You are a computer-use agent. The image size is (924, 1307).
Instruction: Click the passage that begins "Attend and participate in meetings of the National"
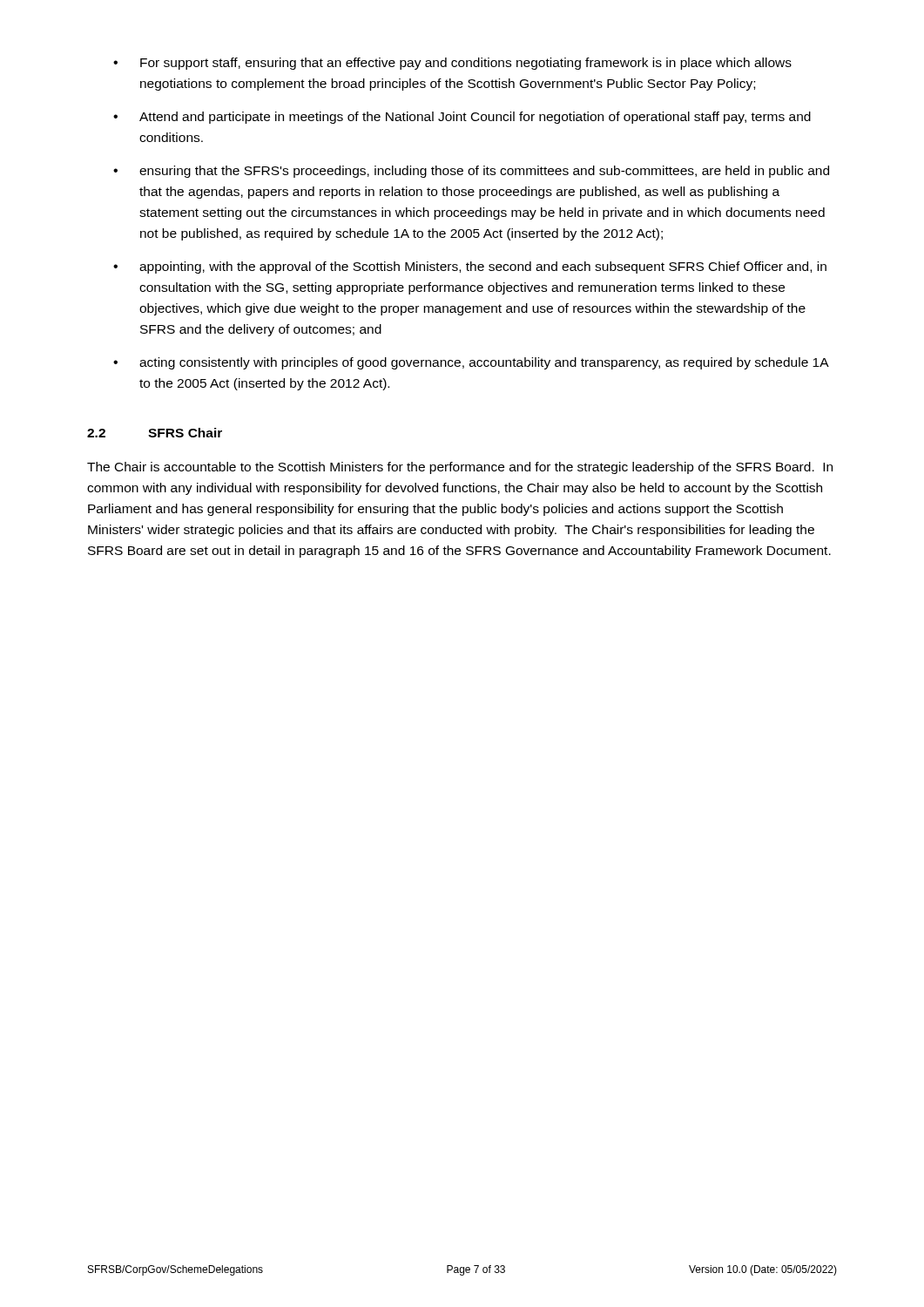(x=475, y=127)
